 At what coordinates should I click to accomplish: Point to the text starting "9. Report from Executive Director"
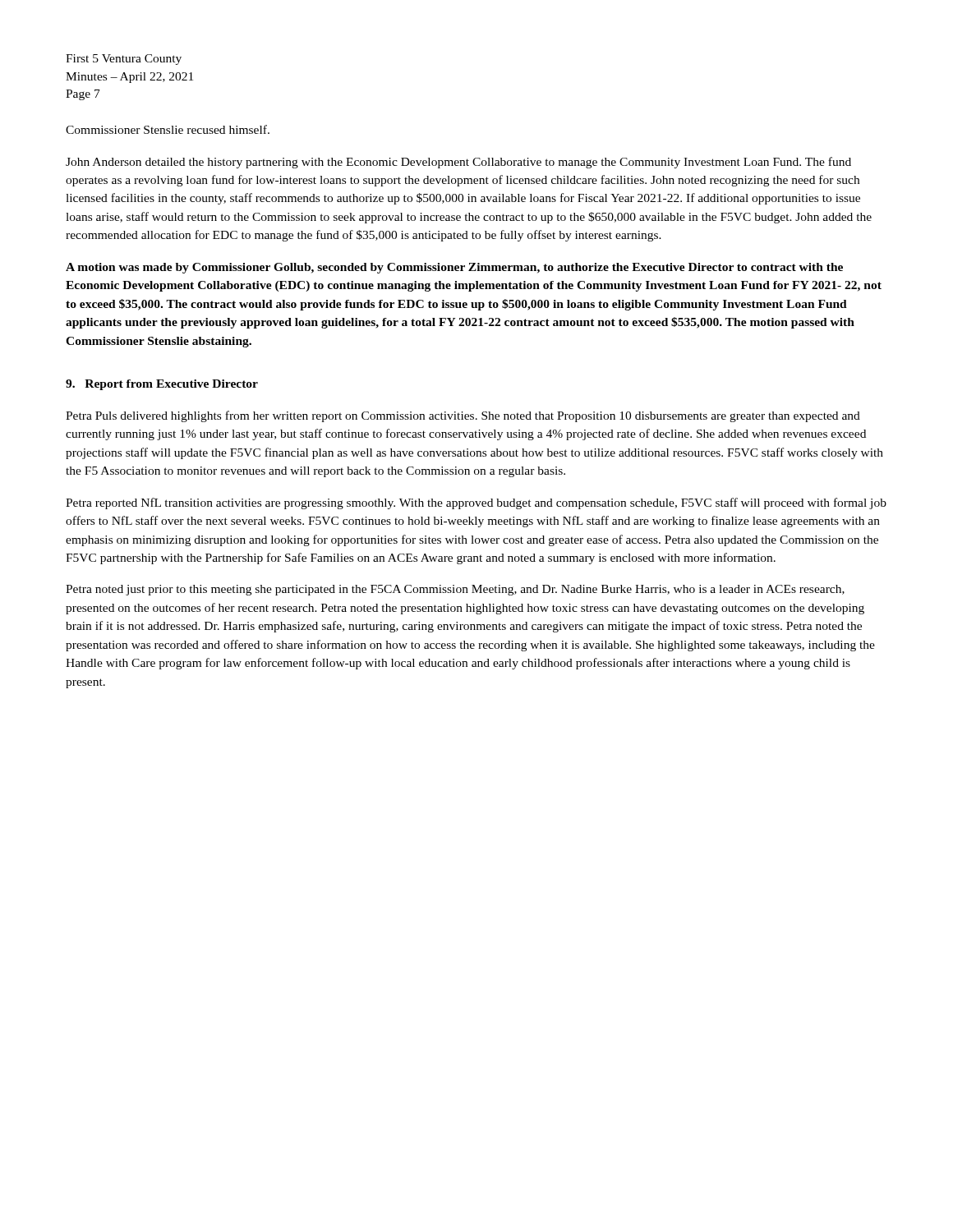pos(162,383)
